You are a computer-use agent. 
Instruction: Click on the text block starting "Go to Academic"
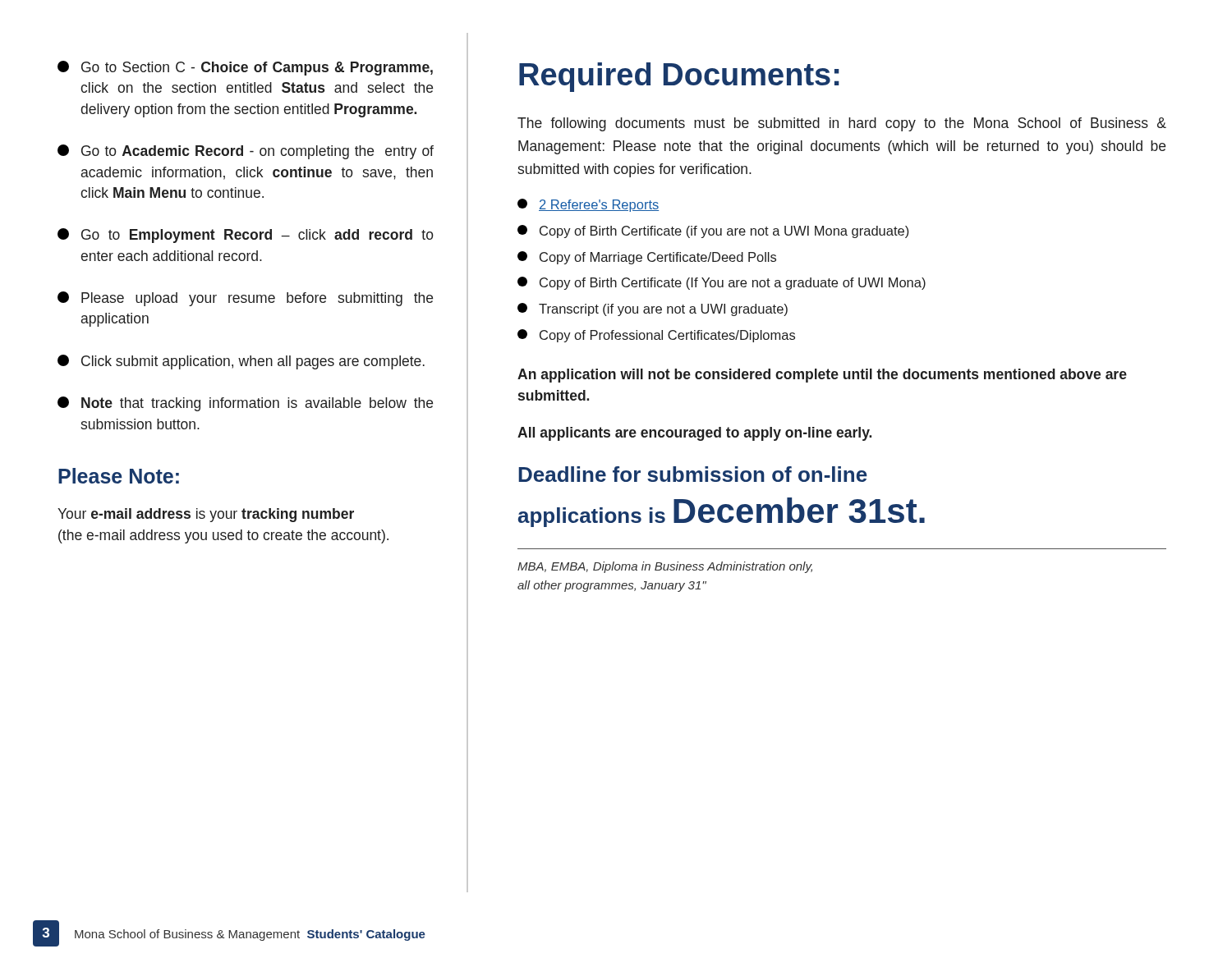[x=246, y=173]
